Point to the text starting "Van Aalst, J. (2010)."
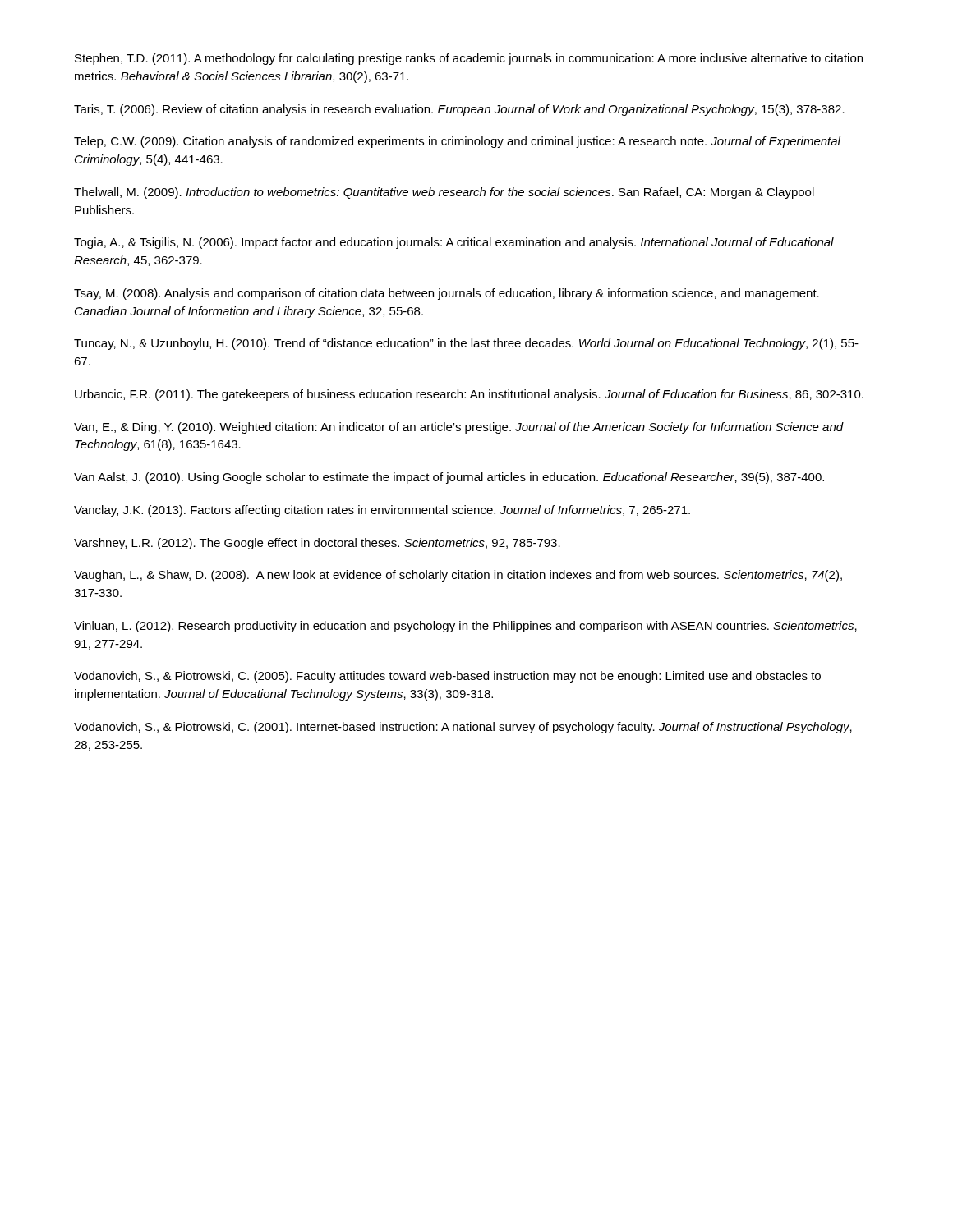Viewport: 953px width, 1232px height. (x=450, y=477)
